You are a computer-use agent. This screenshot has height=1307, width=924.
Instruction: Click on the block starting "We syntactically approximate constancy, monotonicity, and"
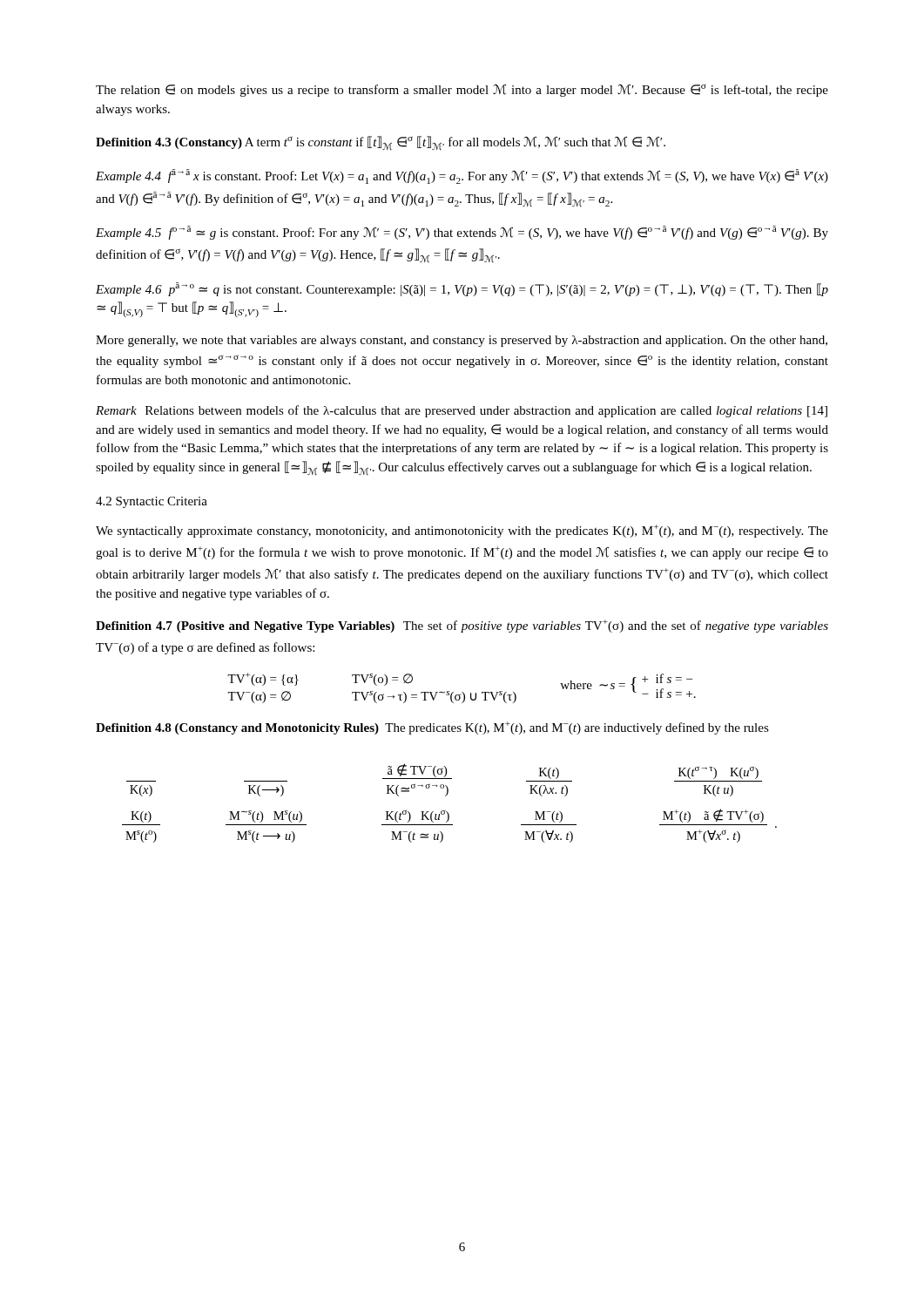[462, 561]
